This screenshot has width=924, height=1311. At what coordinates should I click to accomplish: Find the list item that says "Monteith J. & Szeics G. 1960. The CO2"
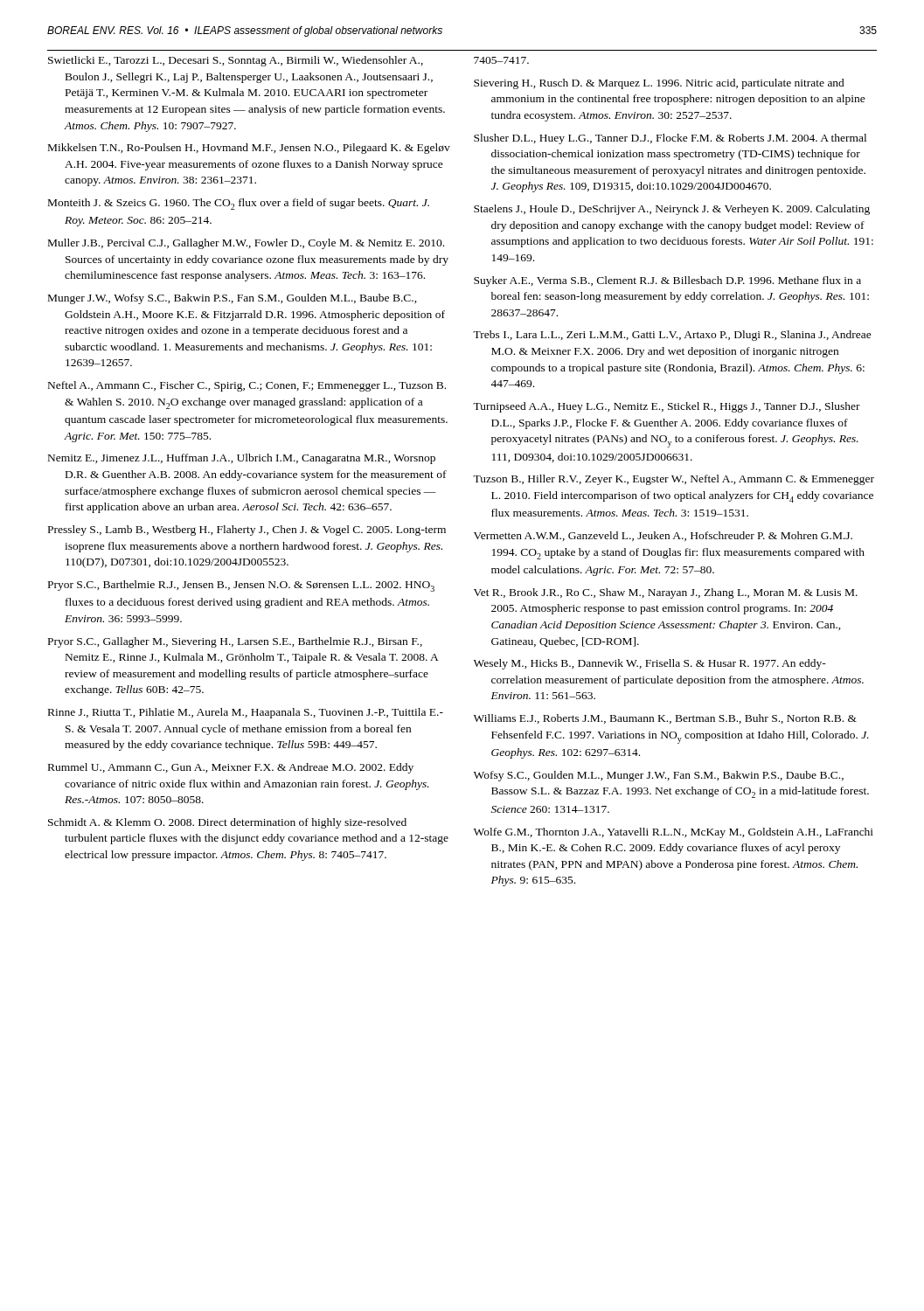point(239,211)
